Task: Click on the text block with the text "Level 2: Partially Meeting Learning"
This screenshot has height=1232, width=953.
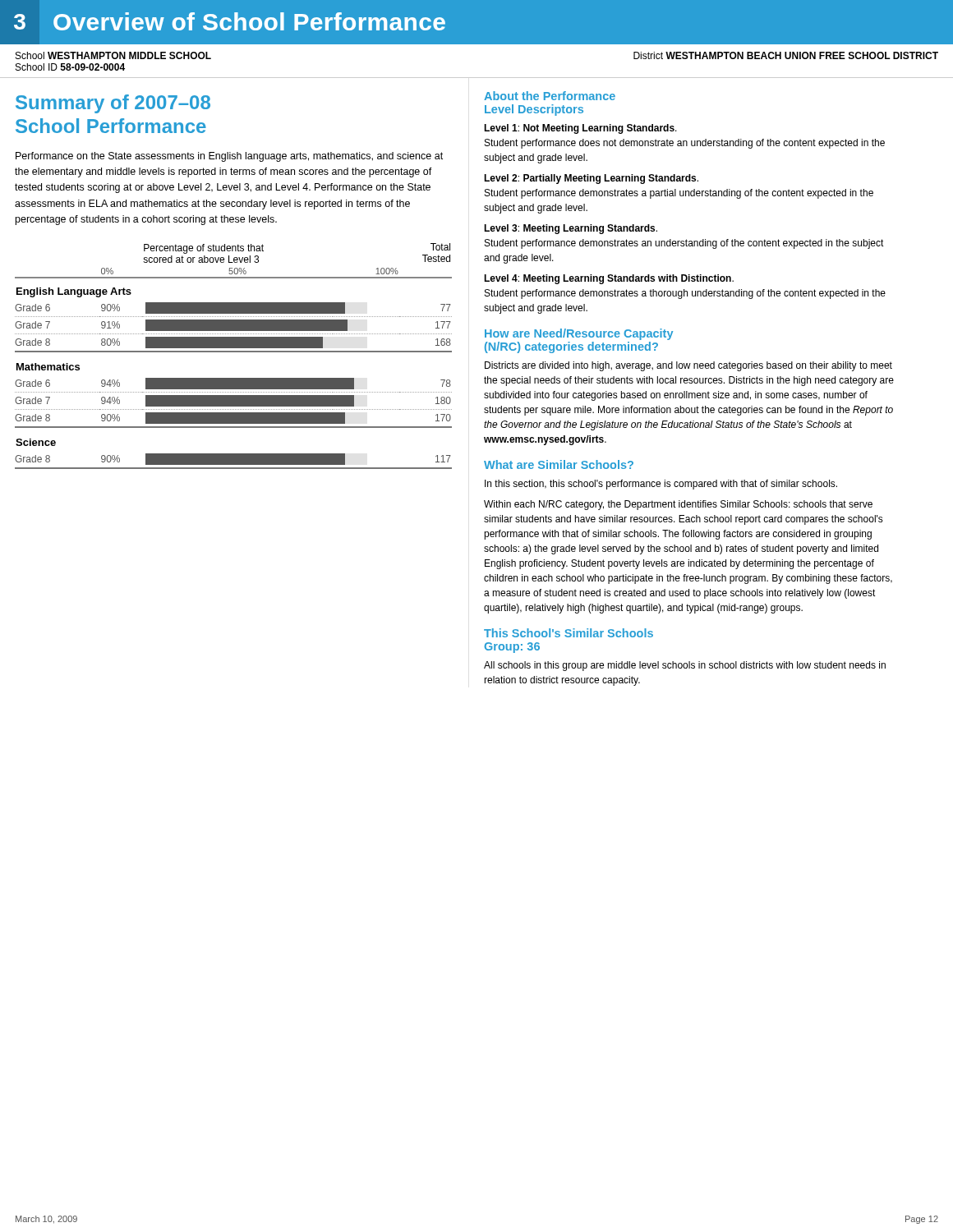Action: pos(679,193)
